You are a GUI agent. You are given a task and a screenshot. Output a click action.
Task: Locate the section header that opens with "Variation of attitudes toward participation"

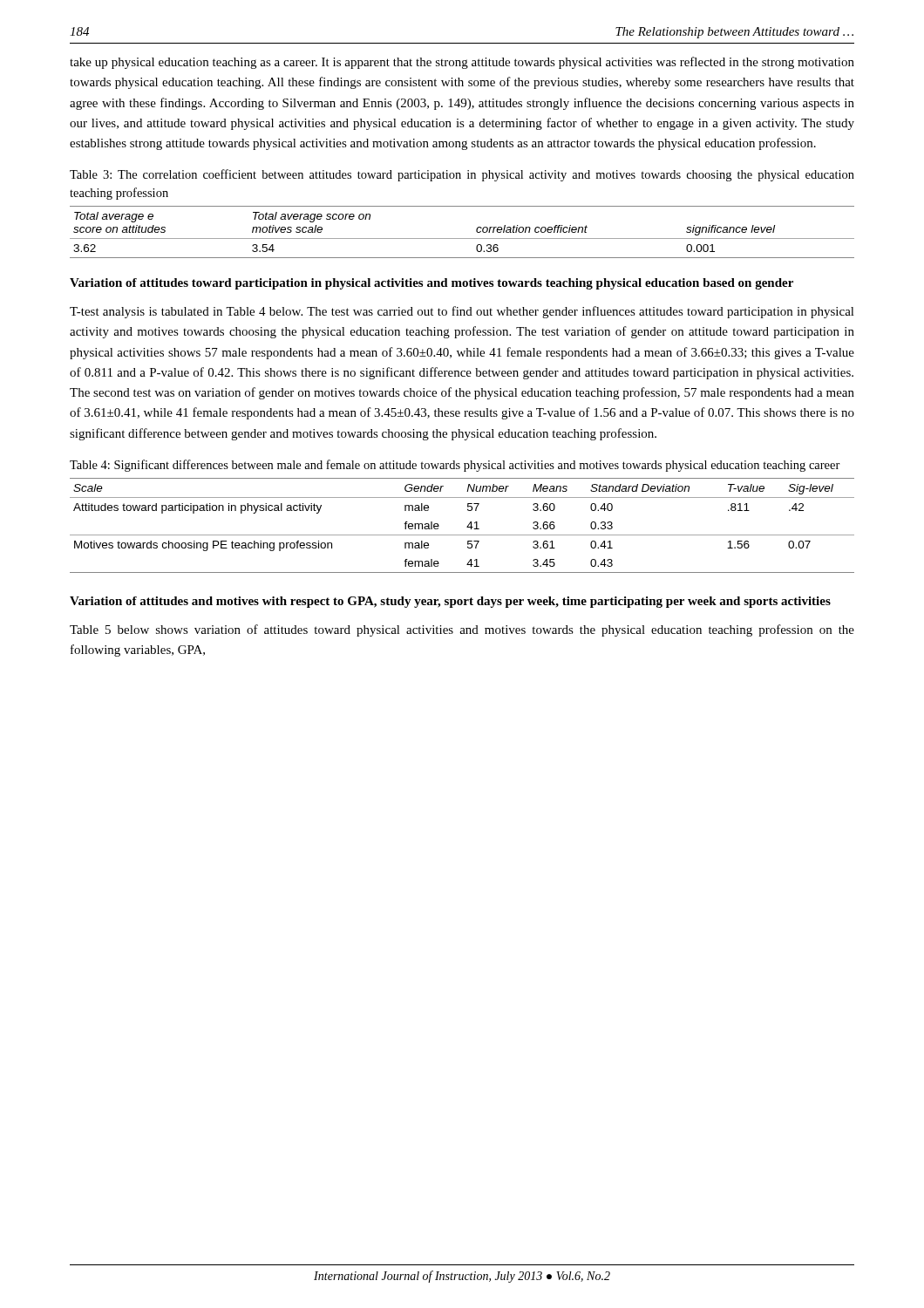(x=432, y=283)
